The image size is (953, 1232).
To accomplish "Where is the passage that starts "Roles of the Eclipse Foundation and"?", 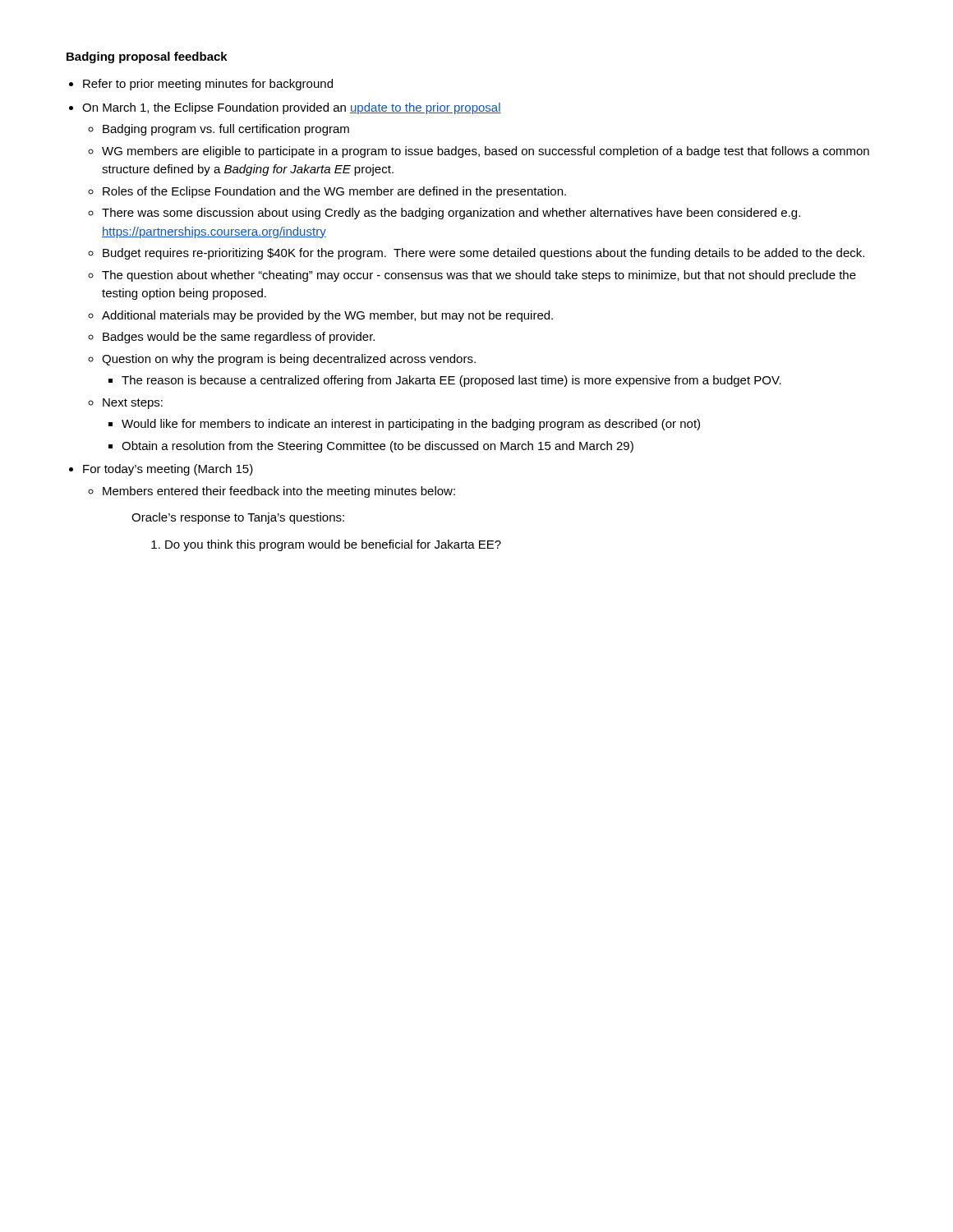I will pyautogui.click(x=334, y=191).
